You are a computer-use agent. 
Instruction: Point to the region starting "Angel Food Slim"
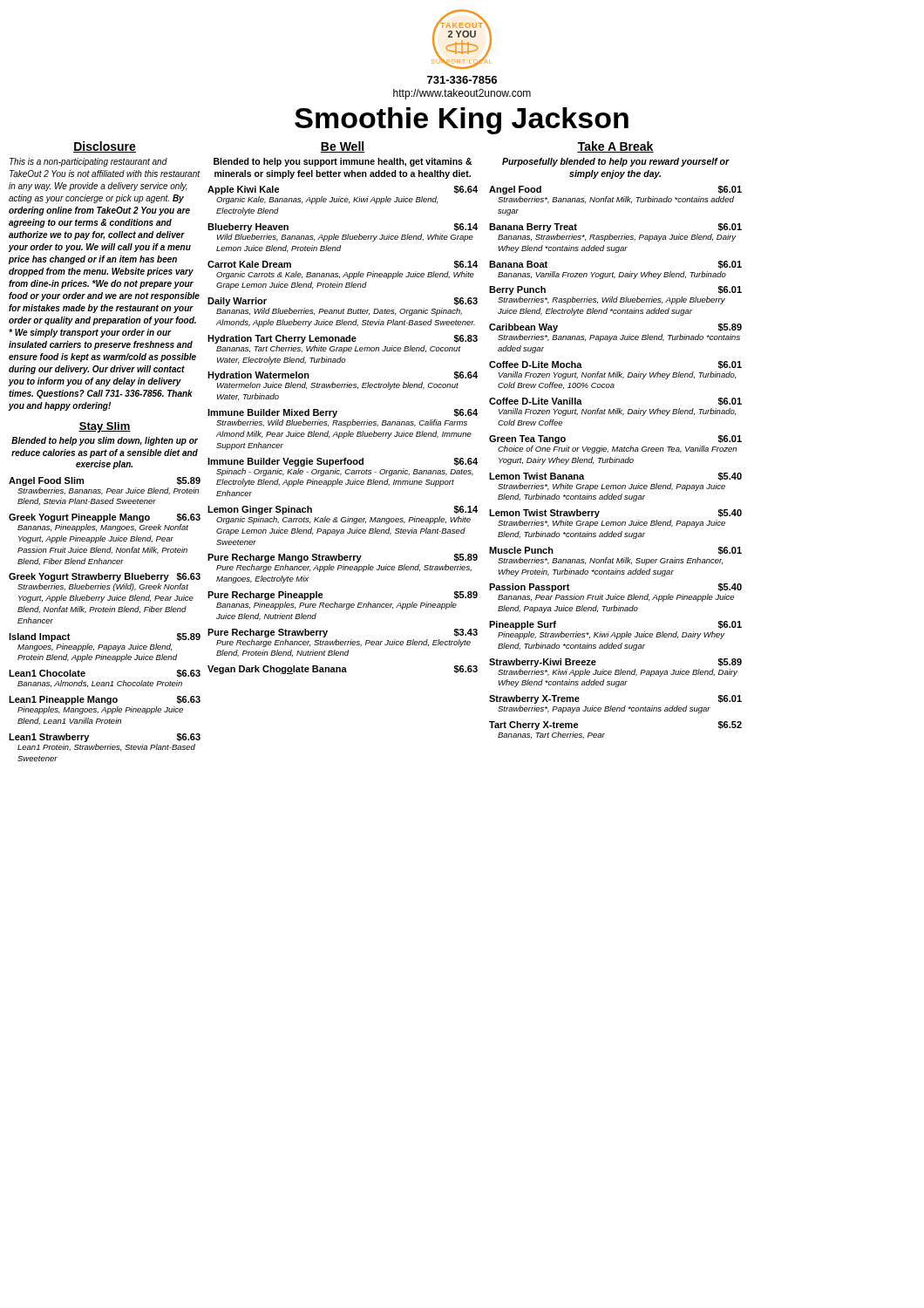click(x=105, y=491)
